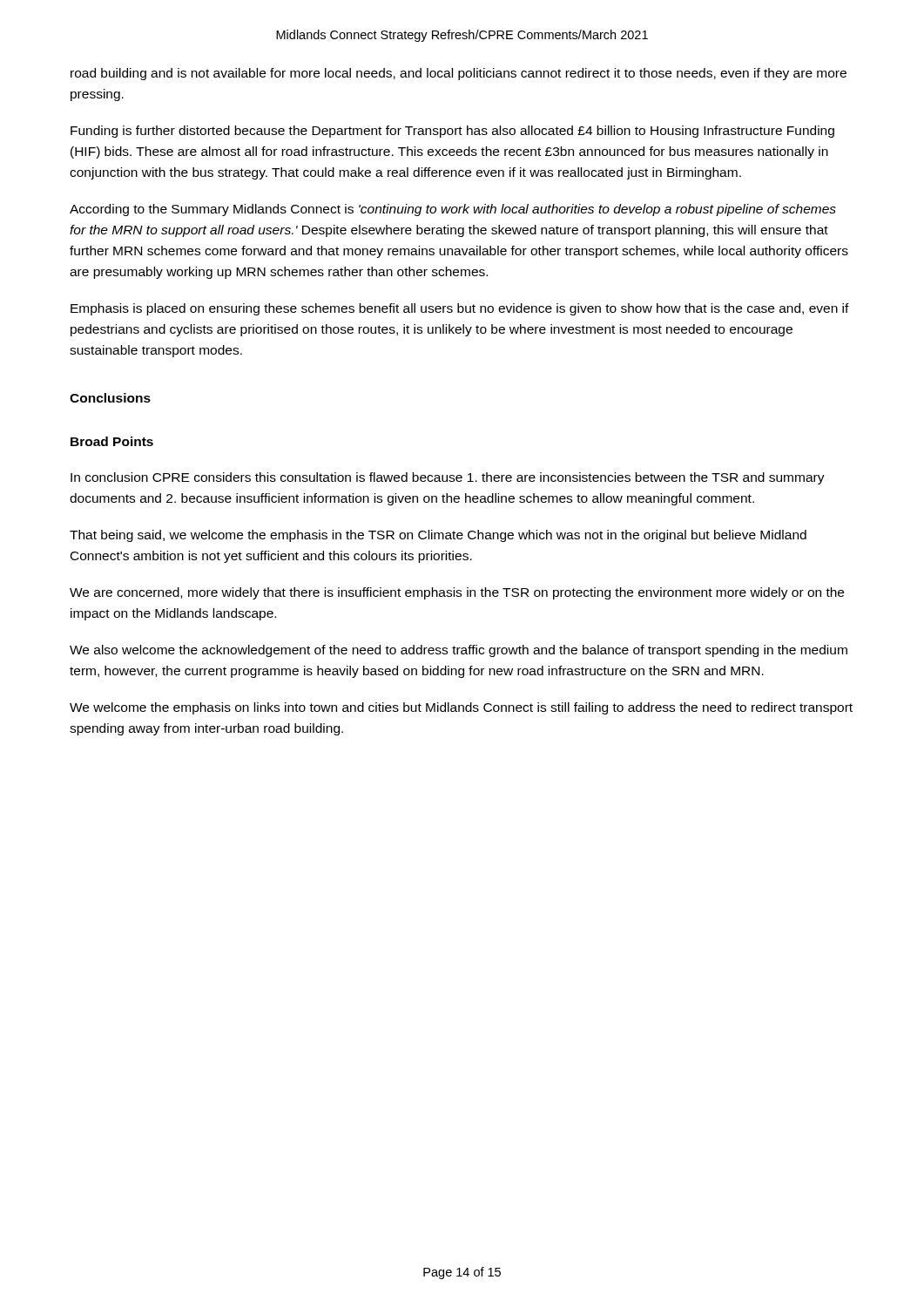924x1307 pixels.
Task: Click on the passage starting "Emphasis is placed"
Action: pos(459,329)
